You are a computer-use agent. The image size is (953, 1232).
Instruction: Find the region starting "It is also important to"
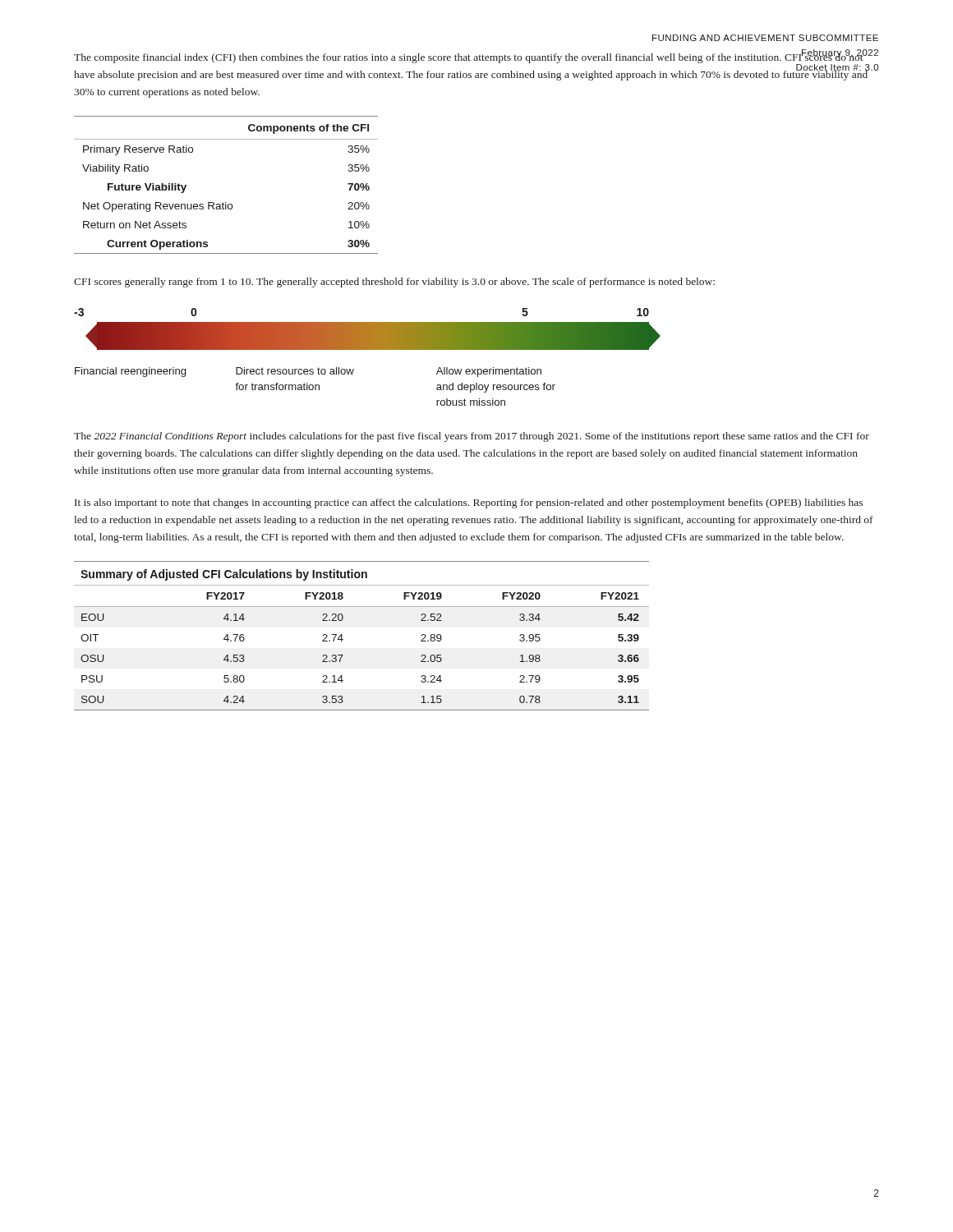pos(473,519)
